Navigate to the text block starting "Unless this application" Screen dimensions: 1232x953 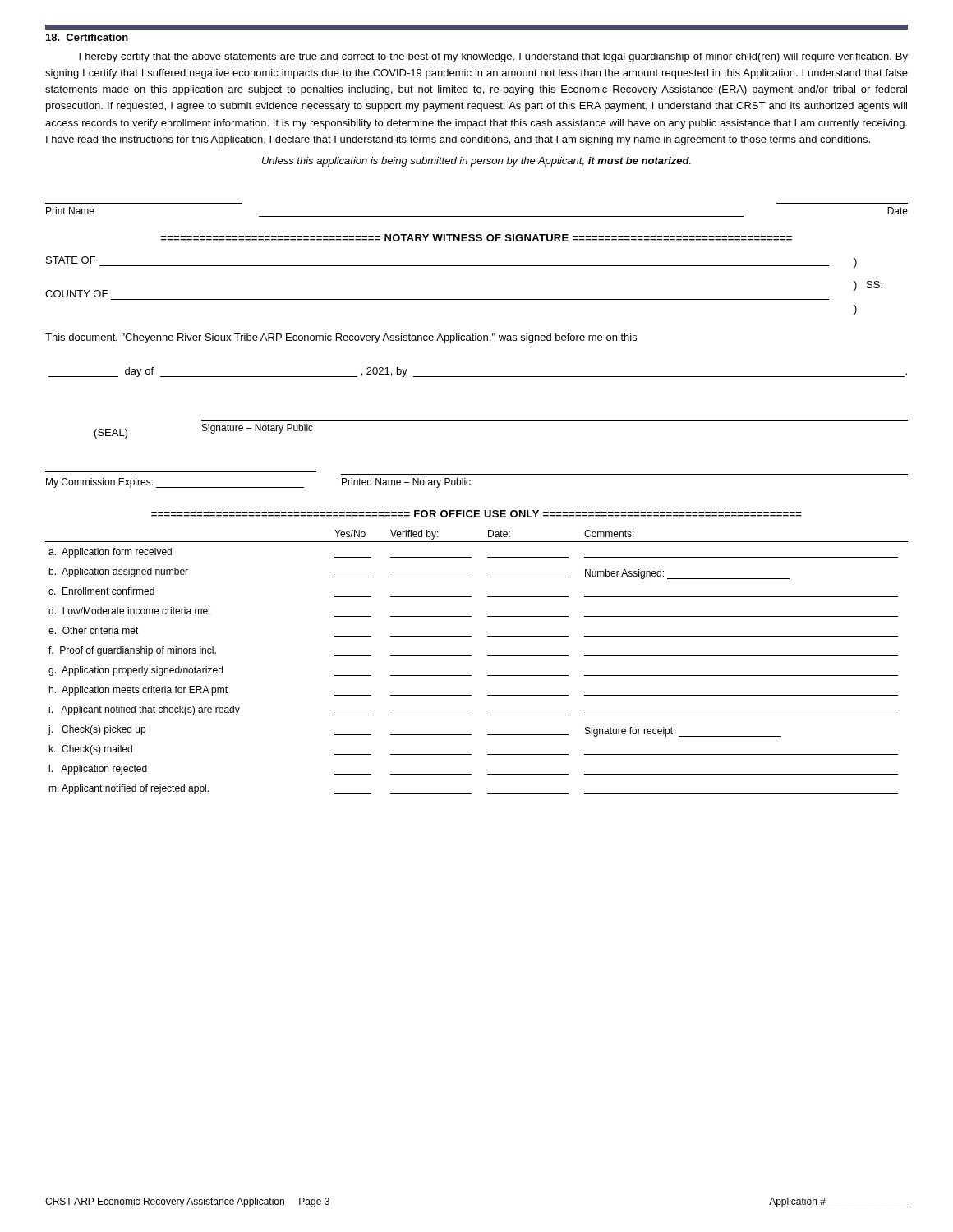476,160
